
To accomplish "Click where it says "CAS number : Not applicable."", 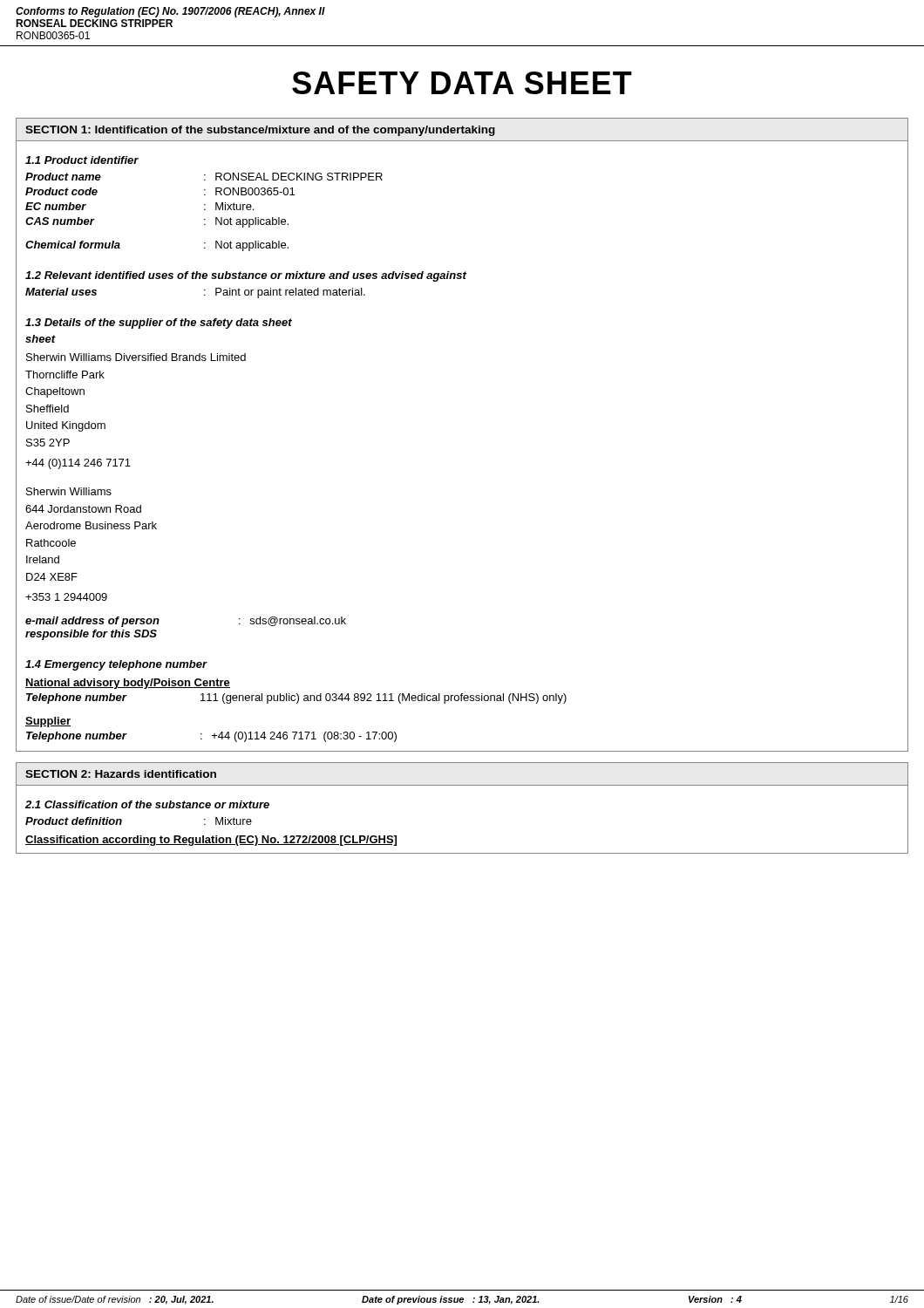I will click(64, 222).
